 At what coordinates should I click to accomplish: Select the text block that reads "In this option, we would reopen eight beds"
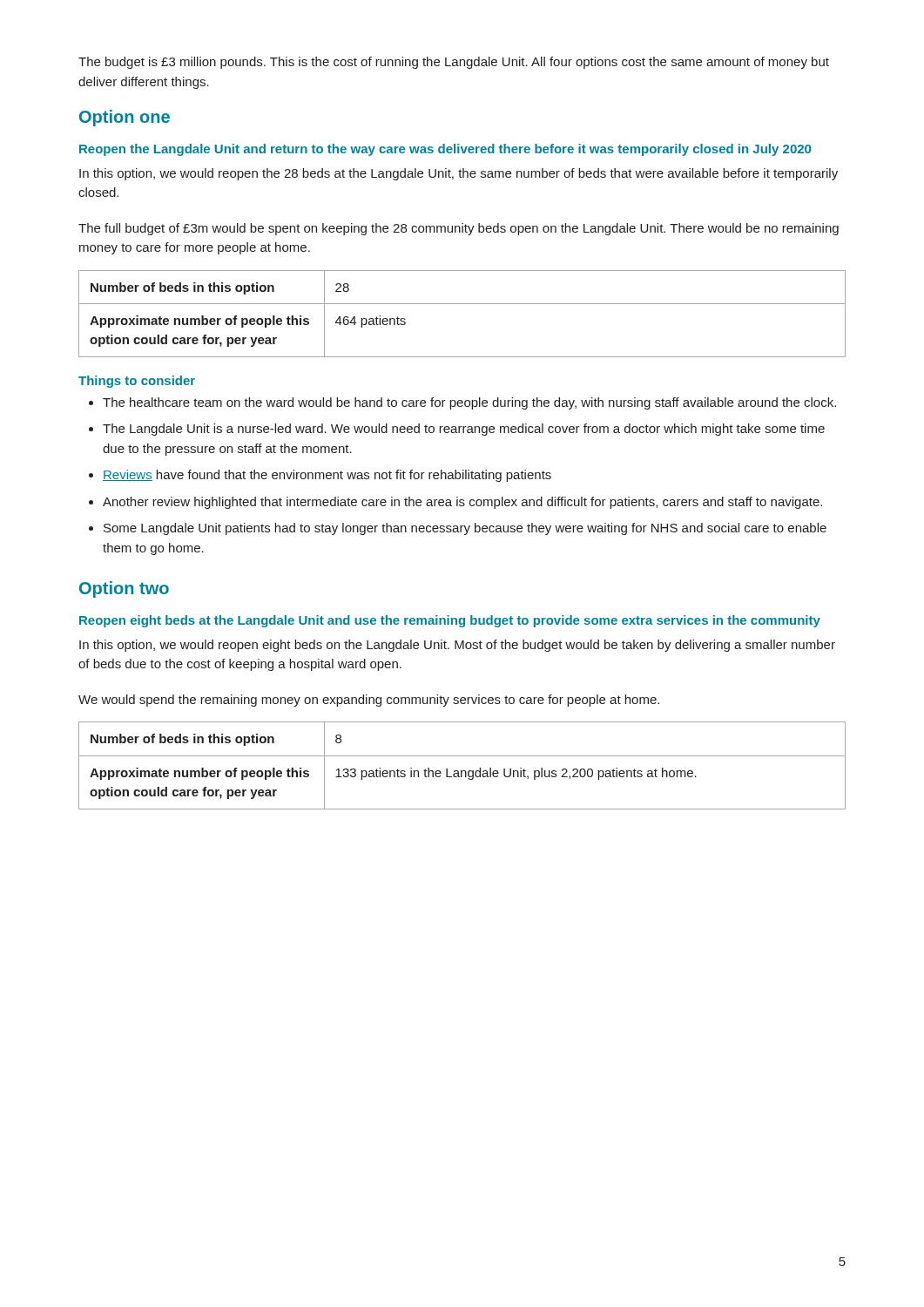click(x=462, y=655)
